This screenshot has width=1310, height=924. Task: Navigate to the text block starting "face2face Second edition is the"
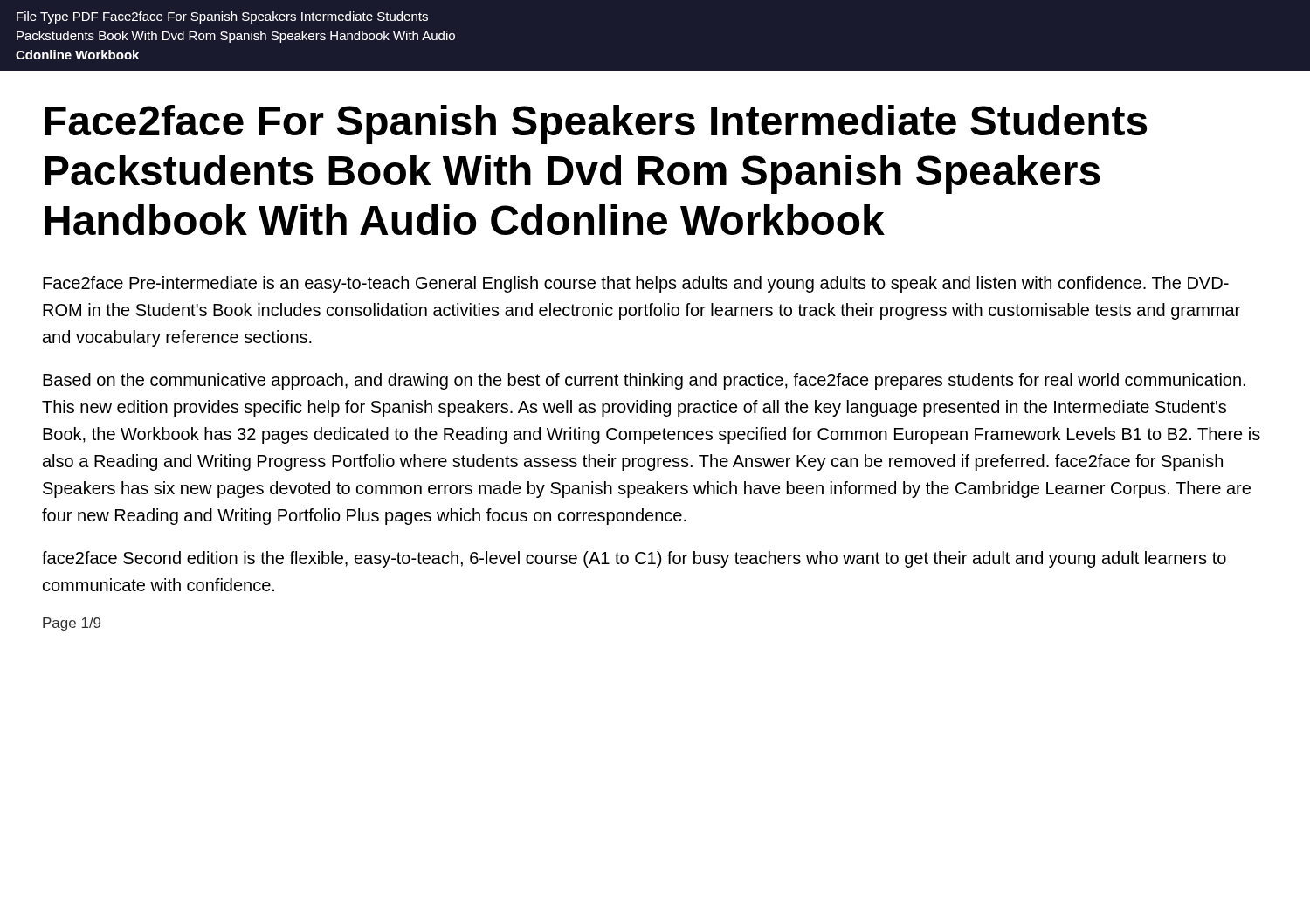pyautogui.click(x=634, y=572)
